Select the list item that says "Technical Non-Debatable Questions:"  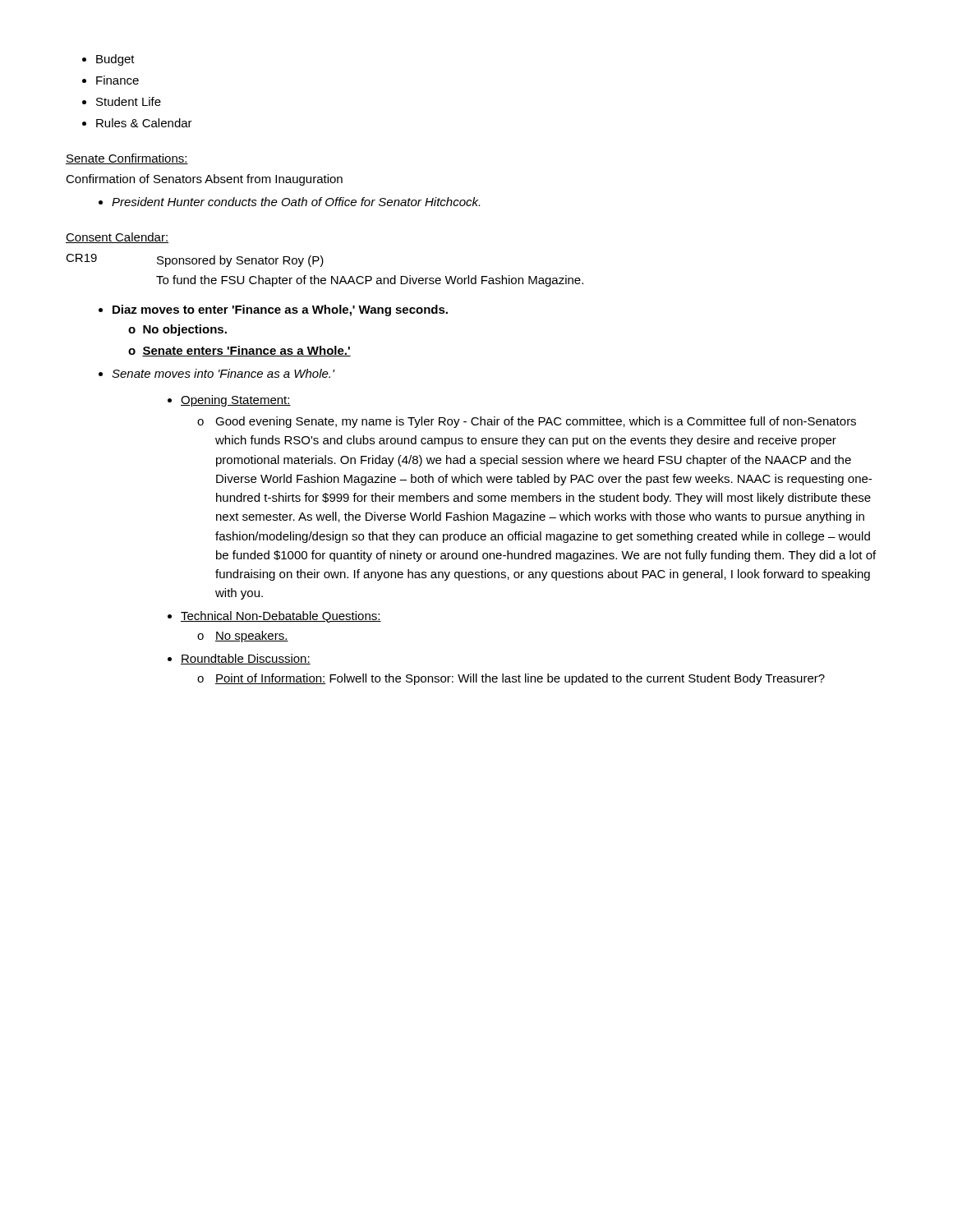point(274,617)
